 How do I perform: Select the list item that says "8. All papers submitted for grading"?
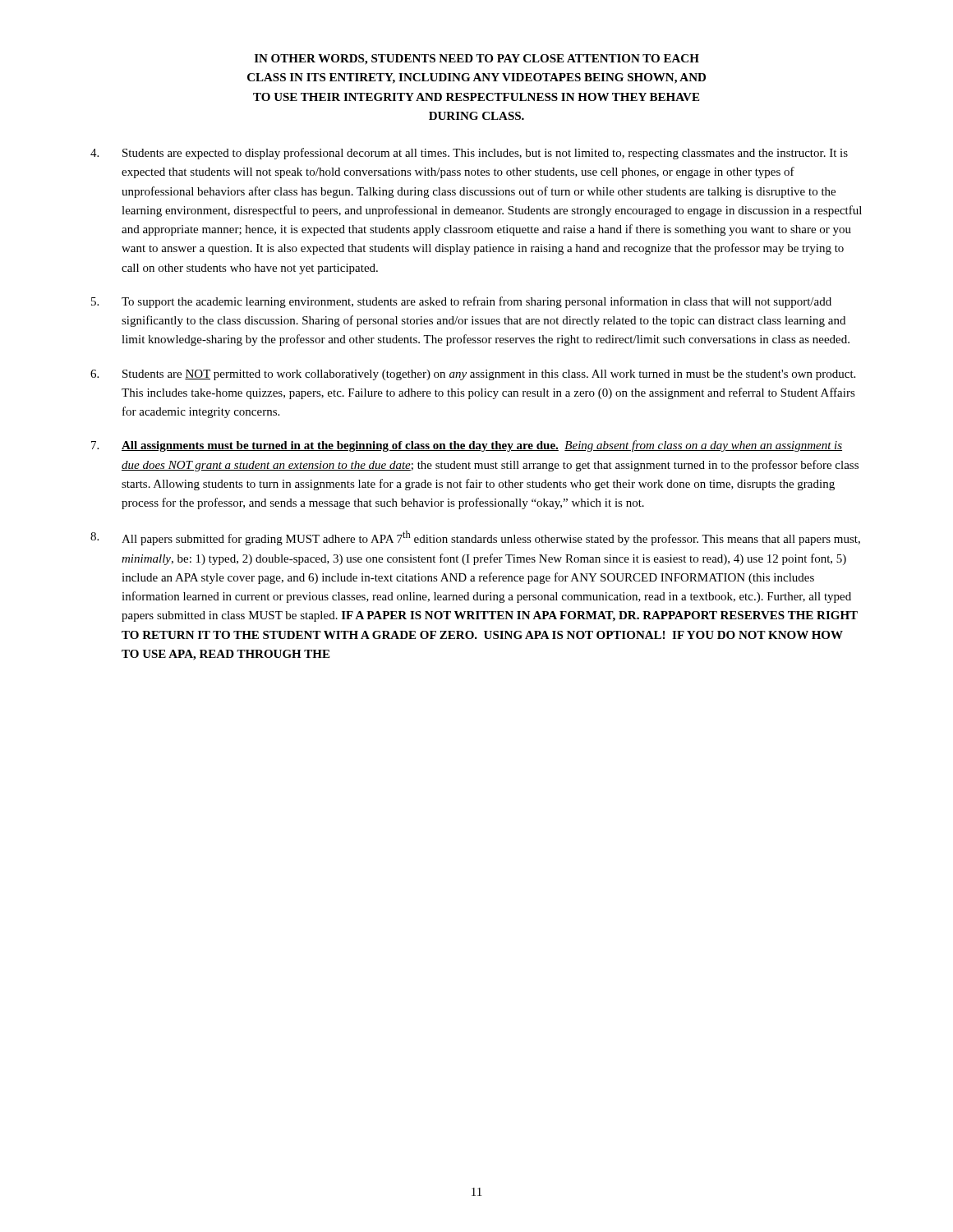pos(476,596)
